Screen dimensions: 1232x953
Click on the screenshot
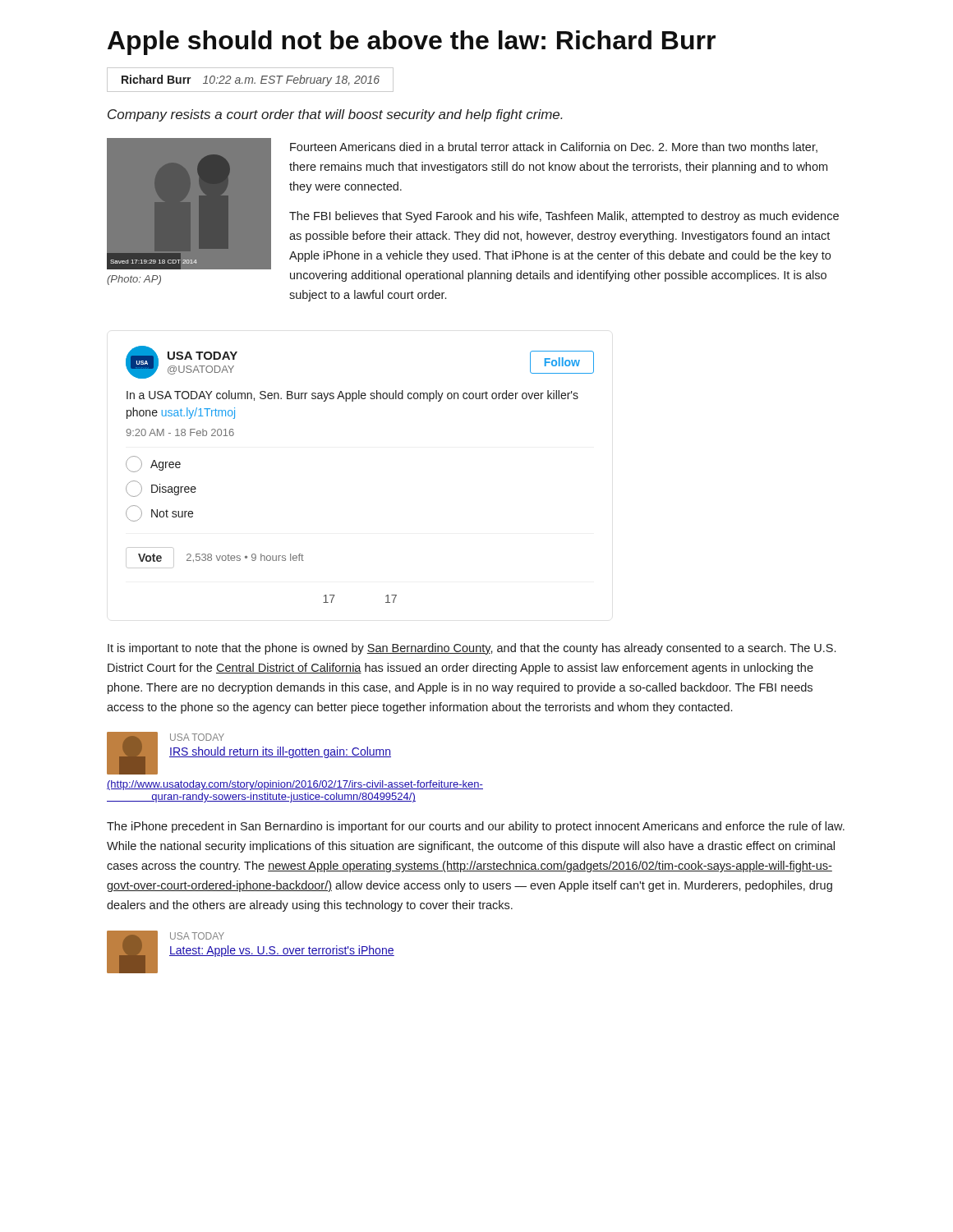click(x=360, y=475)
